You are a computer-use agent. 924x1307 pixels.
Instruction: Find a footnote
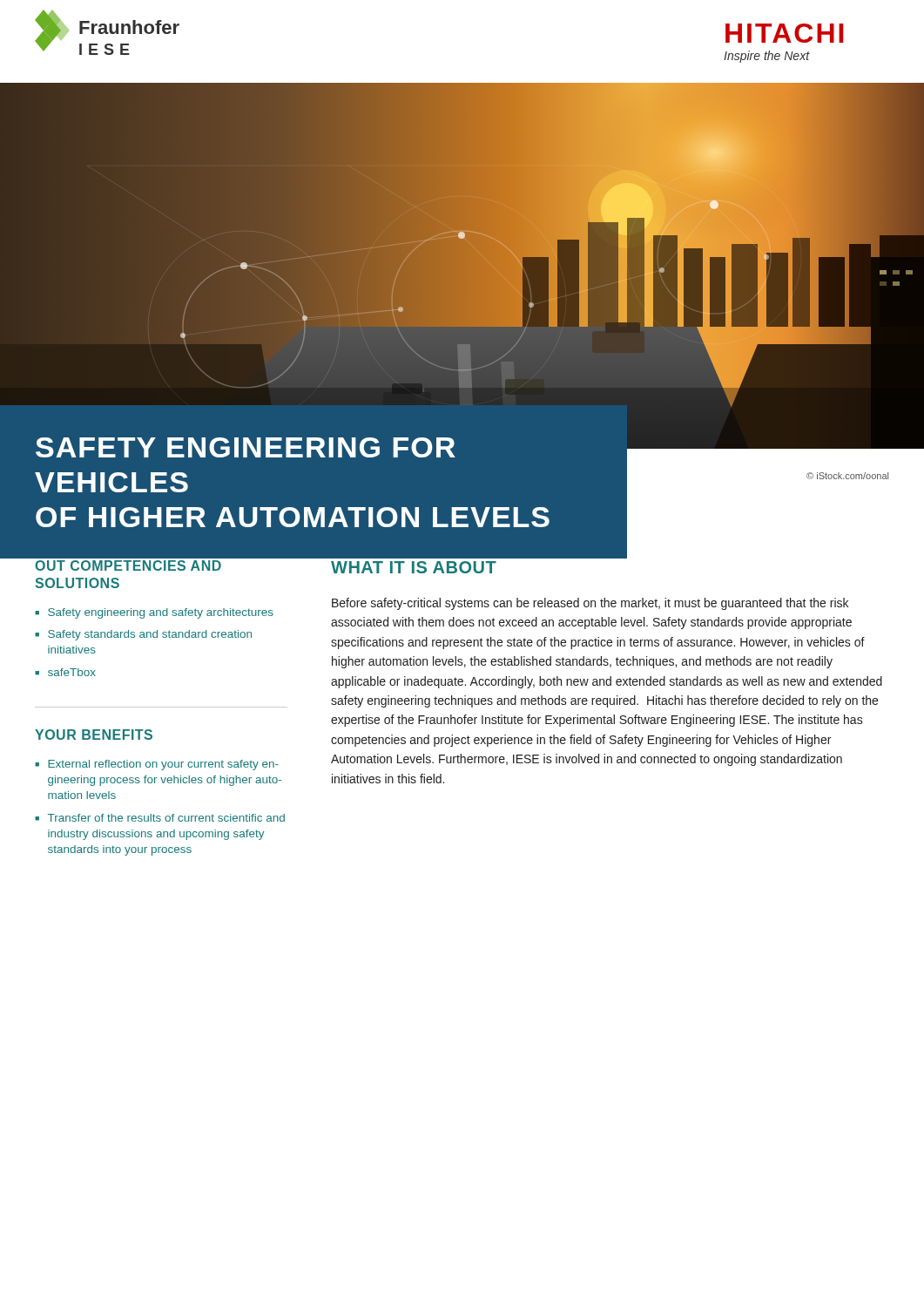[x=848, y=476]
